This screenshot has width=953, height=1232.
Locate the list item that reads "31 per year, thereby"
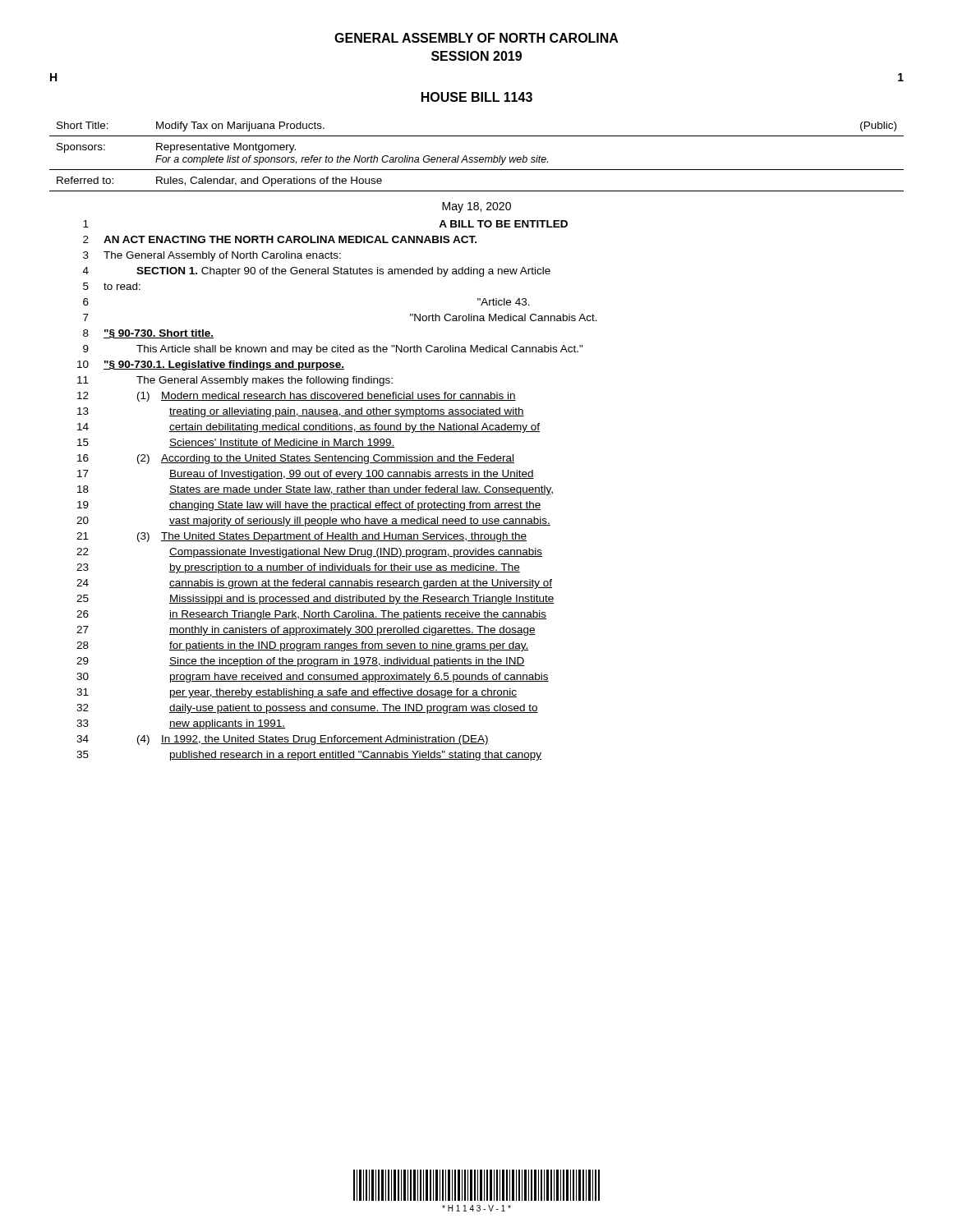coord(476,692)
